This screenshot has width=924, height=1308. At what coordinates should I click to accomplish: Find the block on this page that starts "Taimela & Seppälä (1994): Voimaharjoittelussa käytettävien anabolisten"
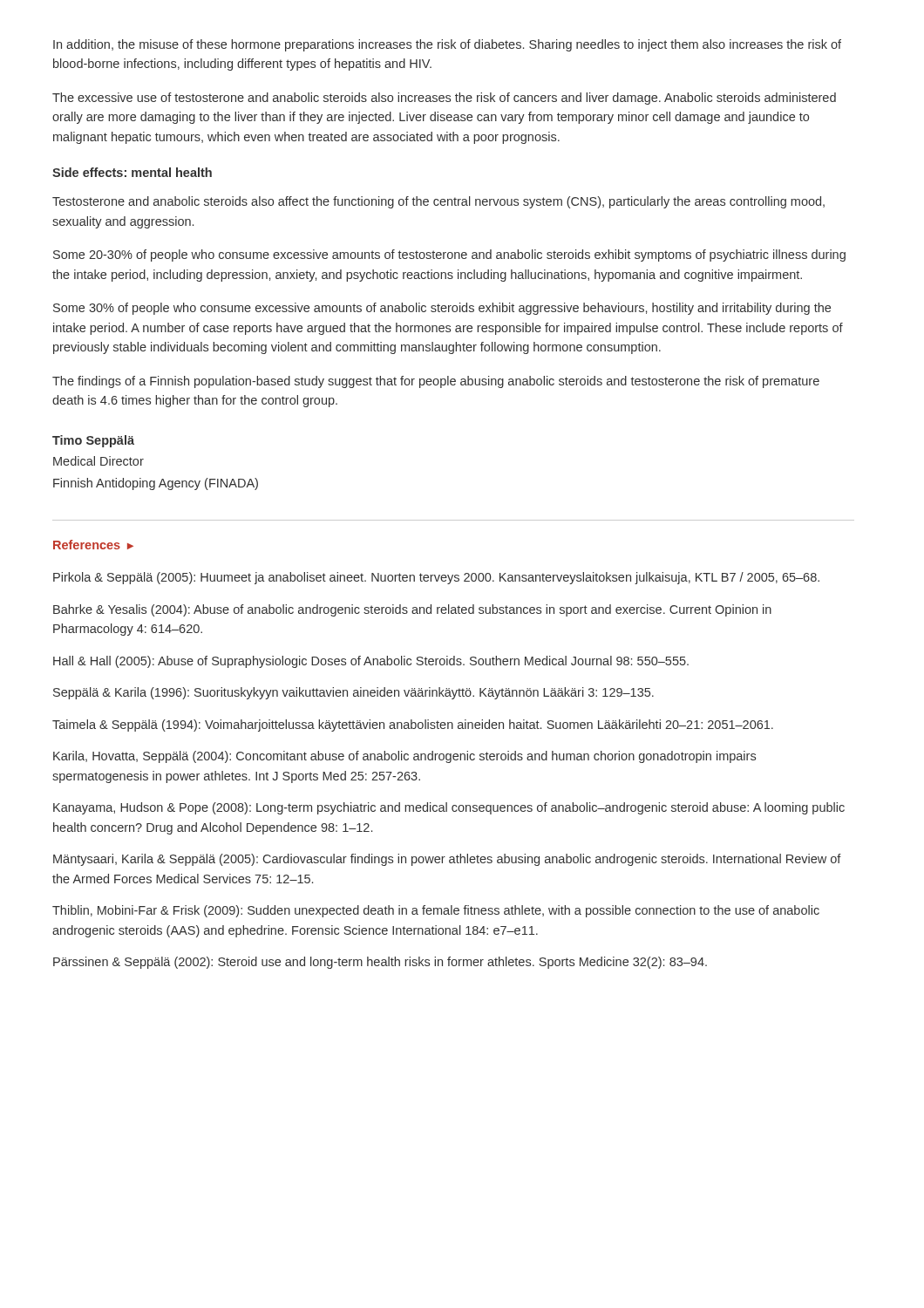click(413, 725)
